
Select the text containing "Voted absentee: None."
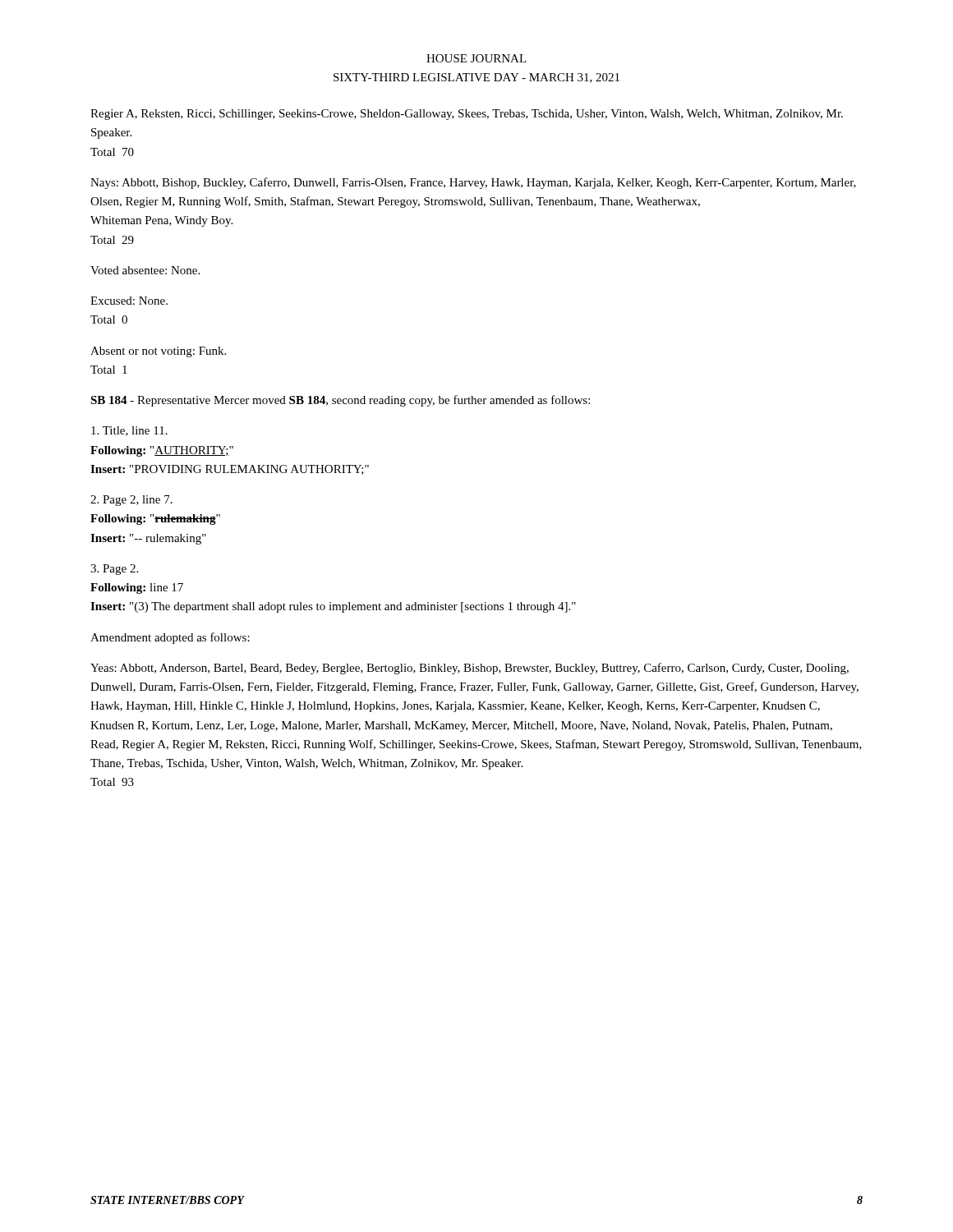[146, 270]
